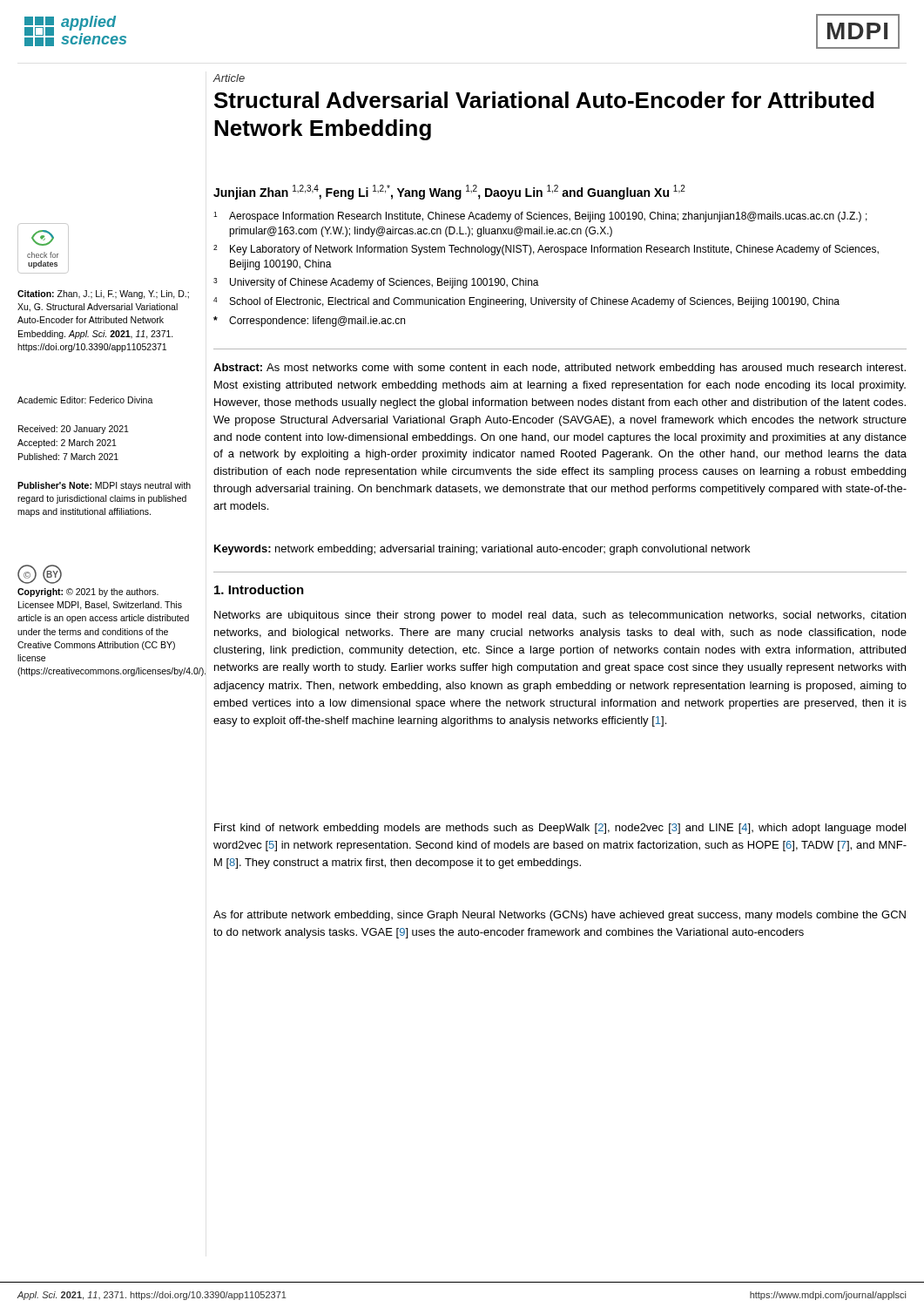Select the list item that reads "1 Aerospace Information Research Institute, Chinese Academy"
The width and height of the screenshot is (924, 1307).
[x=560, y=224]
